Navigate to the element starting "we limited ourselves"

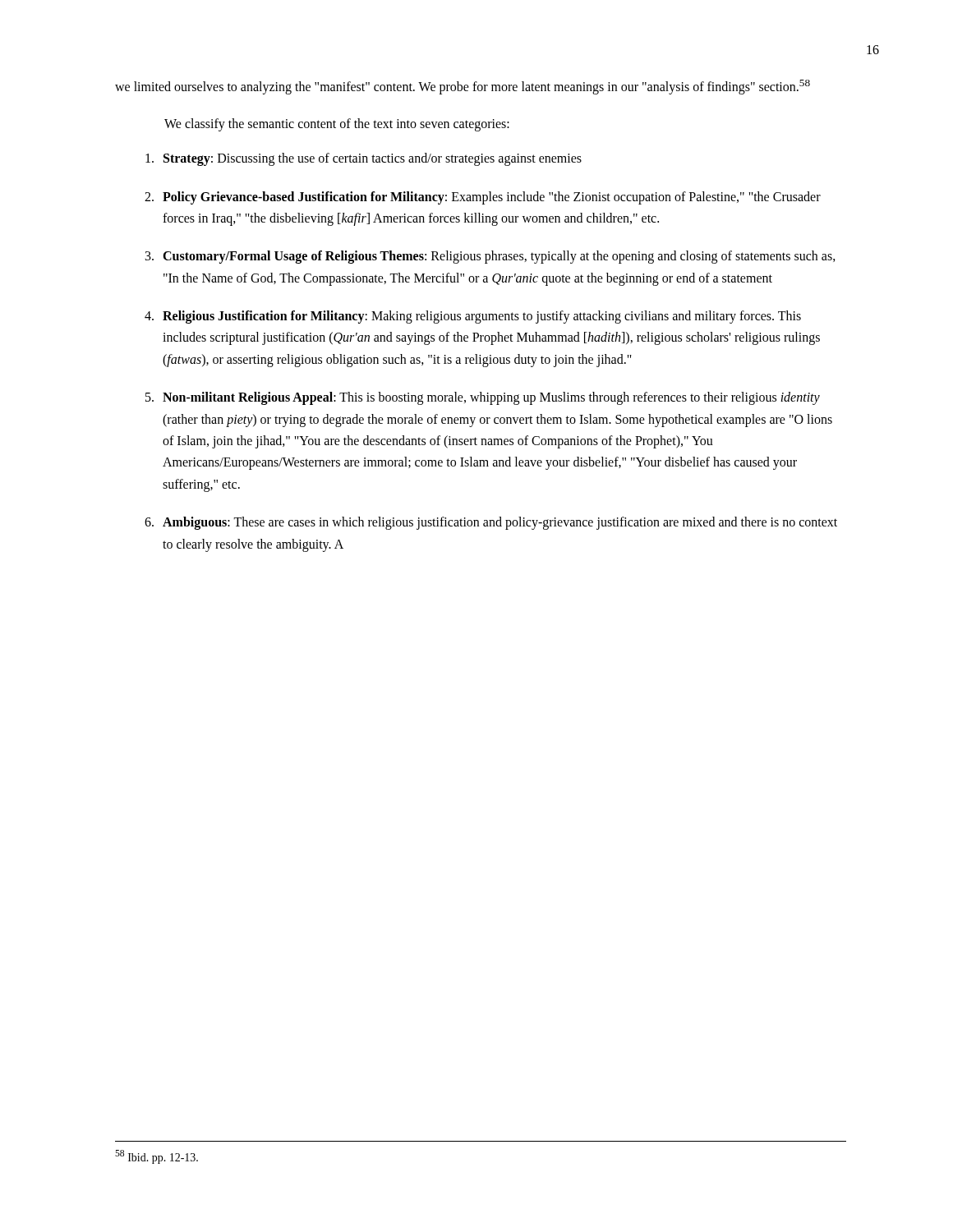click(x=463, y=85)
